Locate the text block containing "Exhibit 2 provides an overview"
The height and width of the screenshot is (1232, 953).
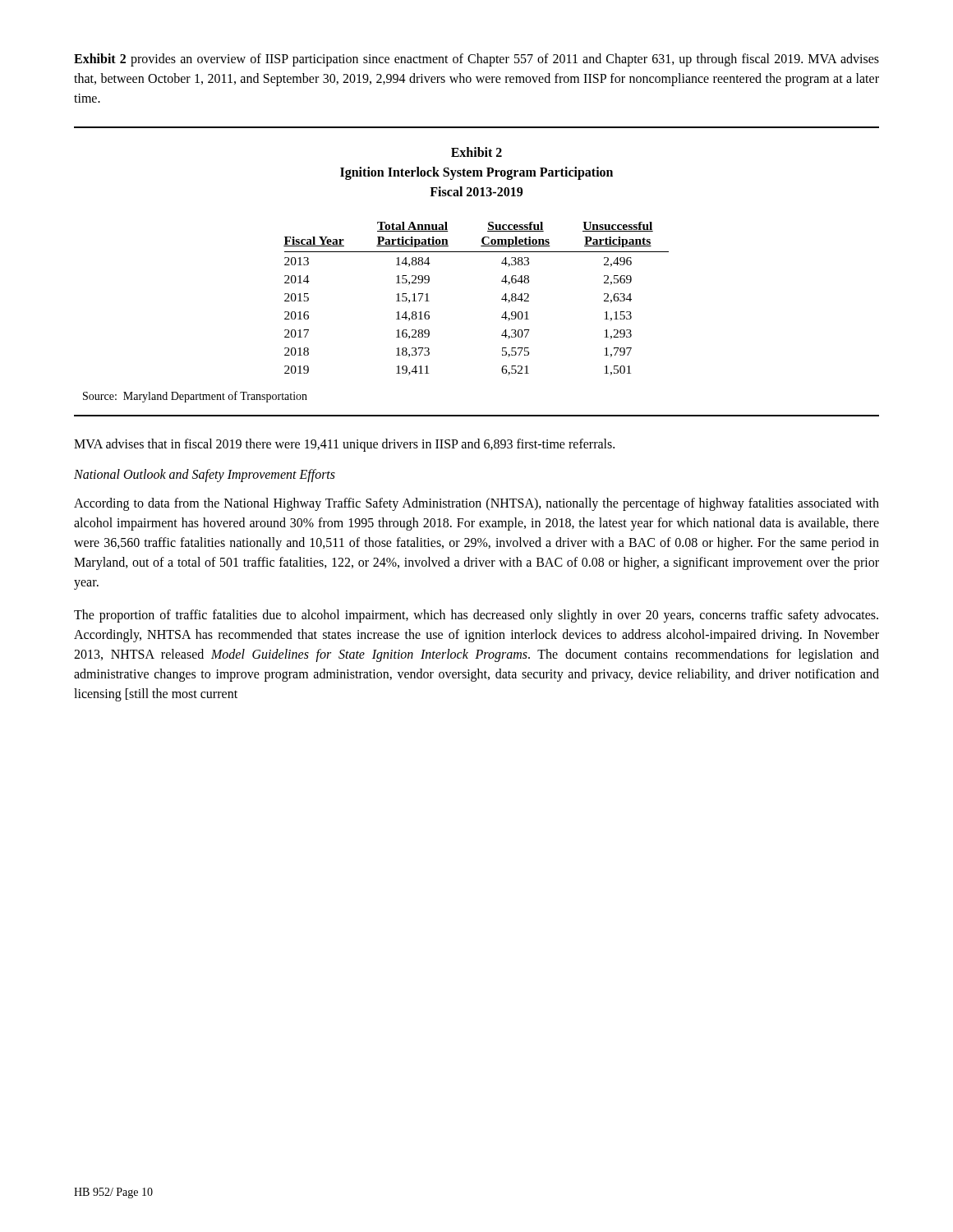click(x=476, y=78)
